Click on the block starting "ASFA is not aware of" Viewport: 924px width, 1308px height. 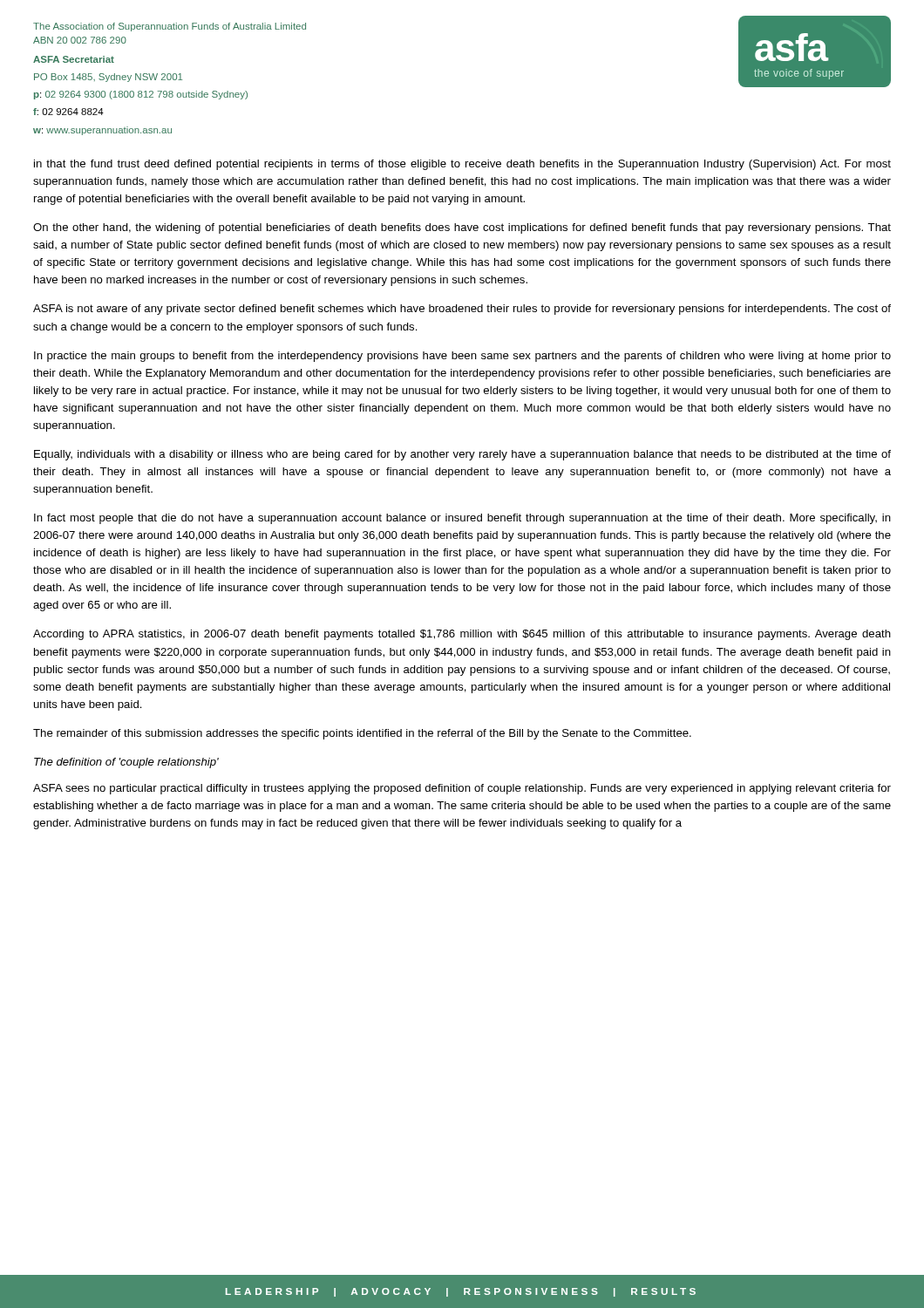point(462,318)
